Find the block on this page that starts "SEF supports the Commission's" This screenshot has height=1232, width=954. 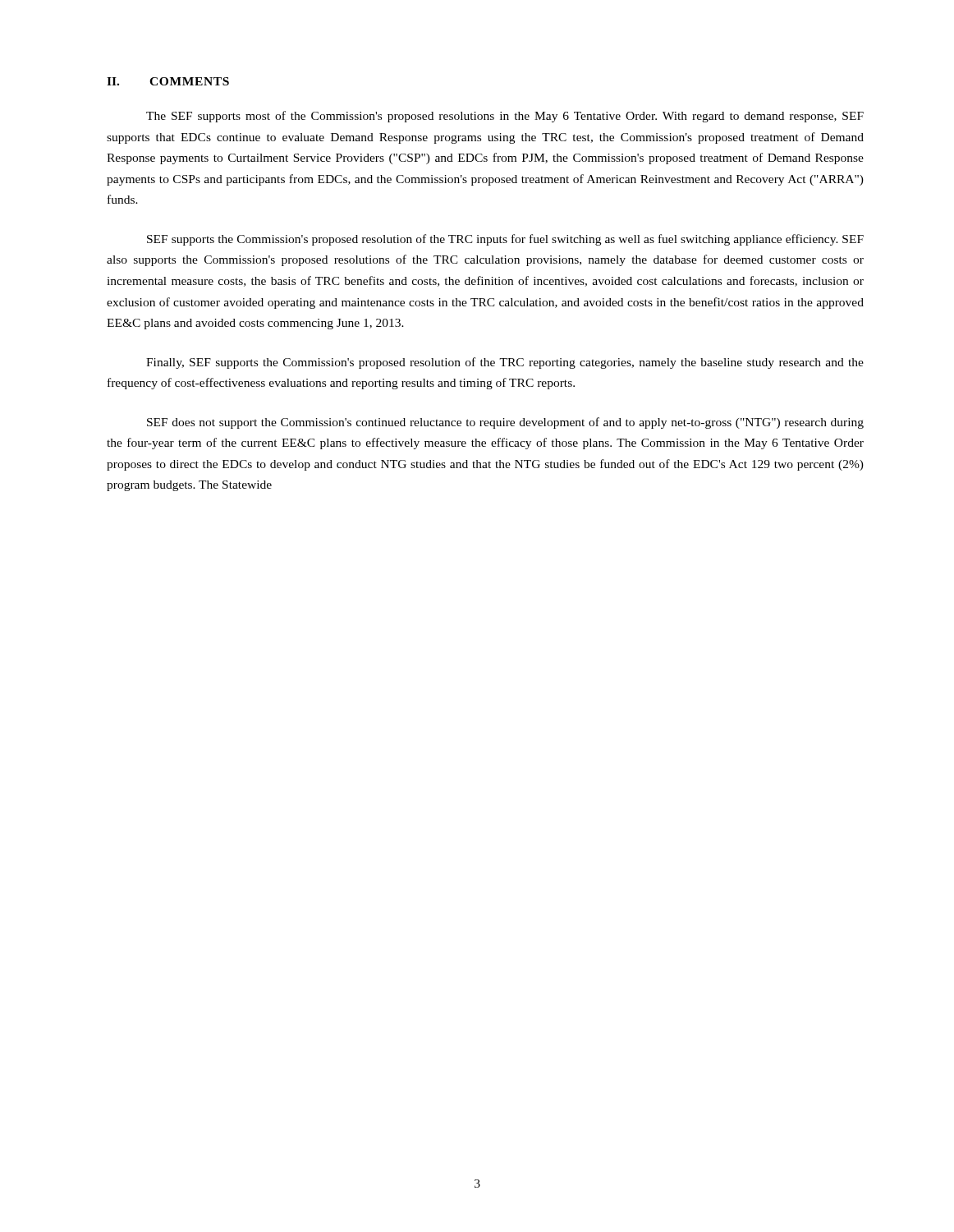[x=485, y=280]
